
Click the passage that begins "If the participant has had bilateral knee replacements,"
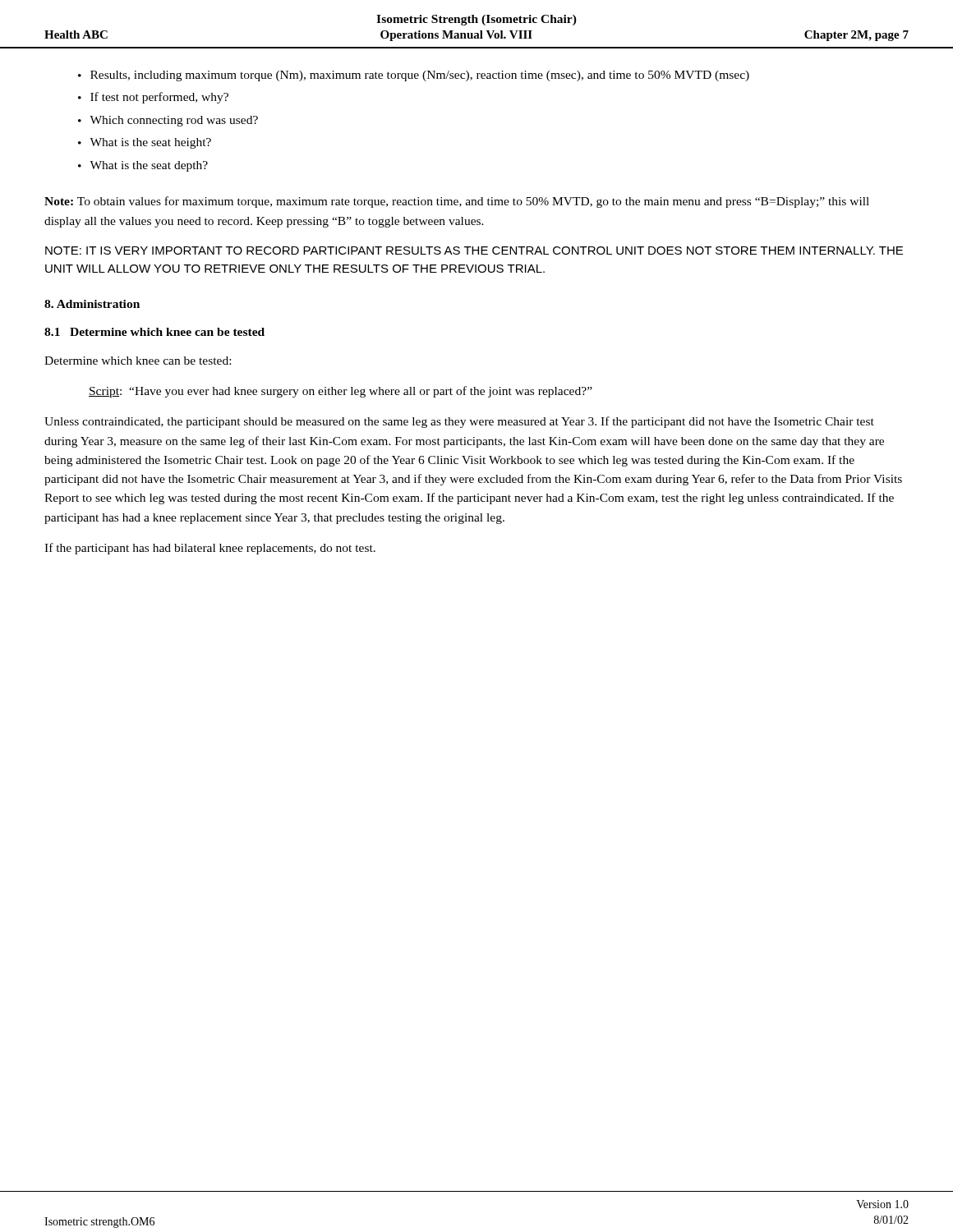210,547
